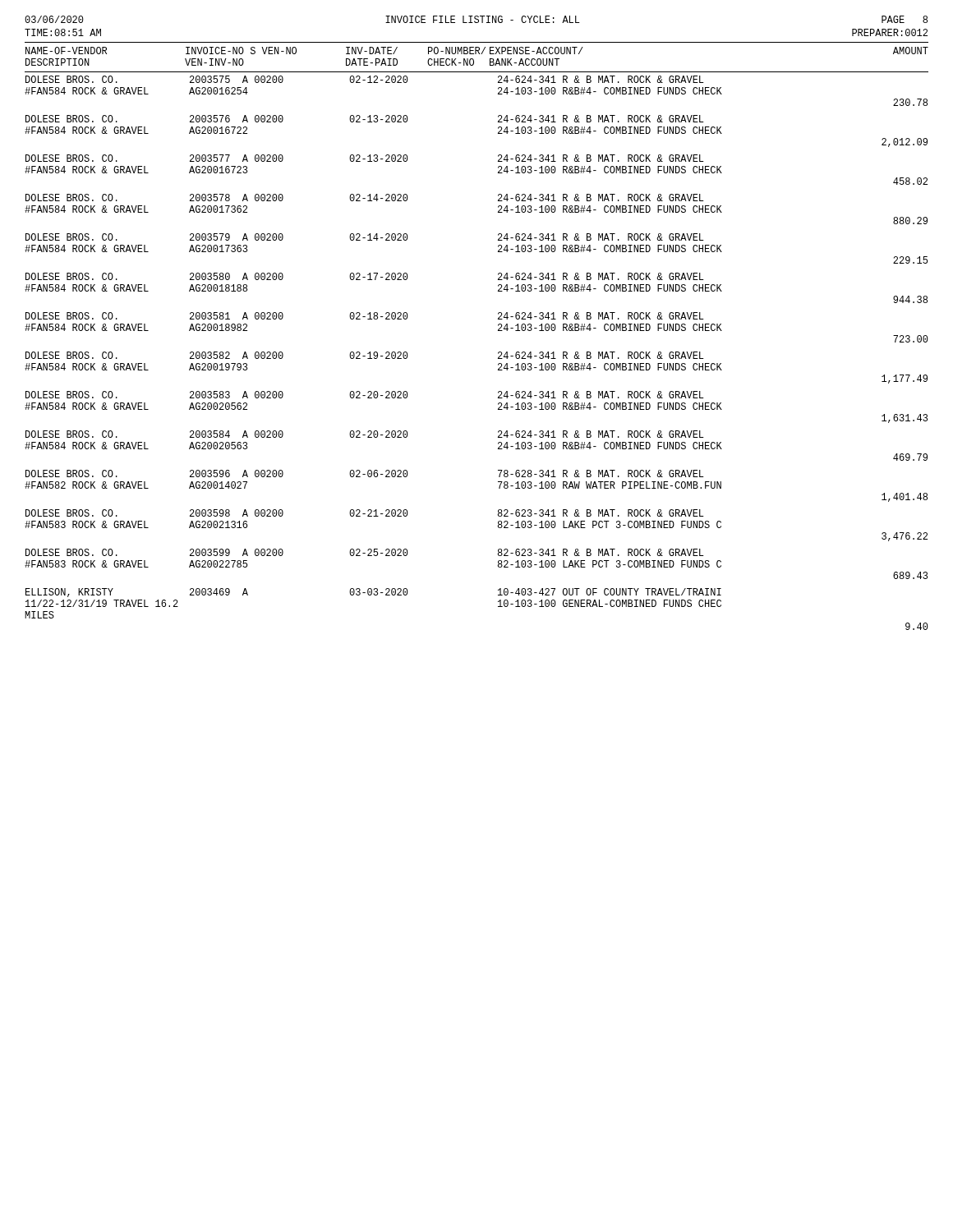Locate a table

(476, 340)
